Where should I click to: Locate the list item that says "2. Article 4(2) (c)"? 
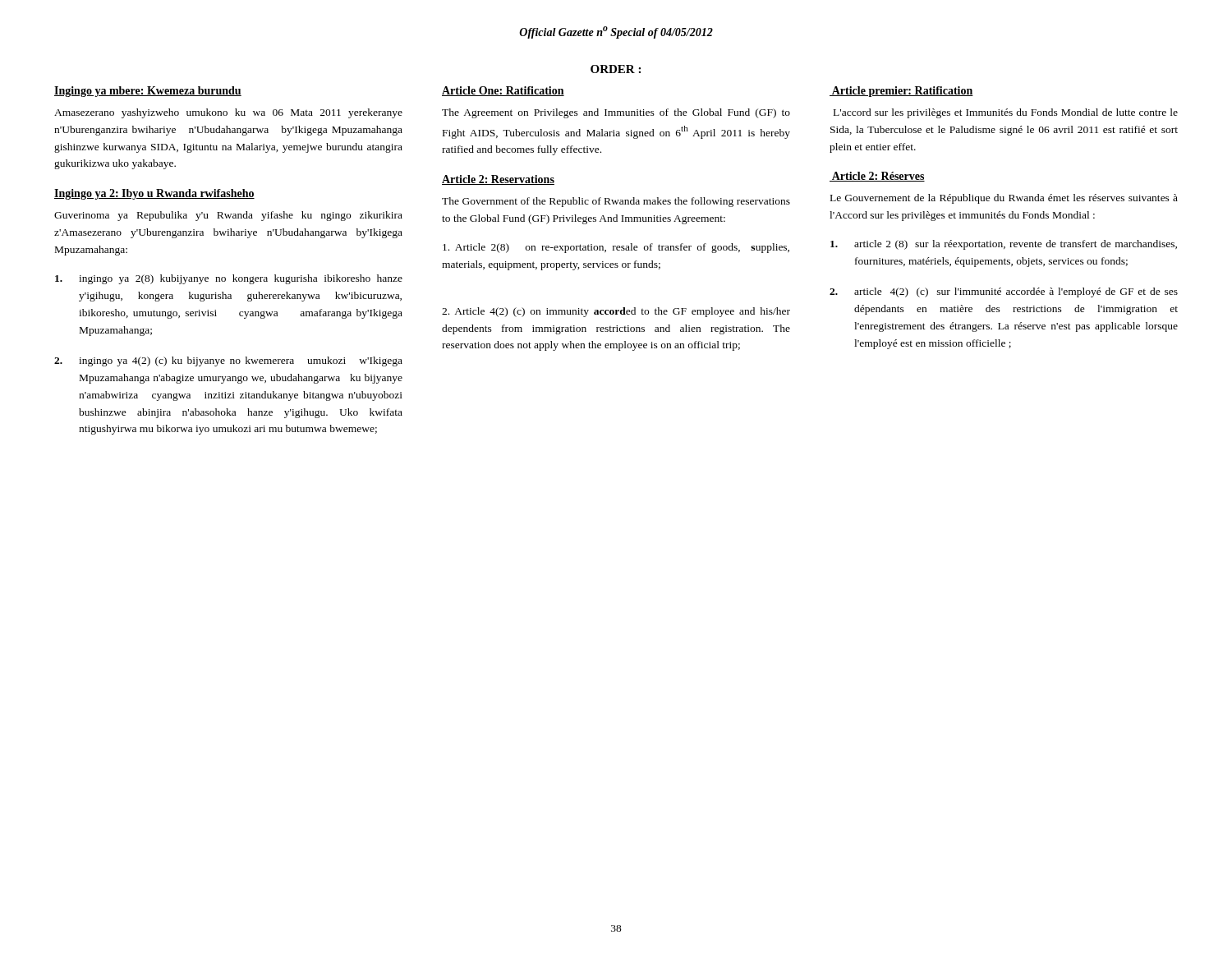pos(616,328)
